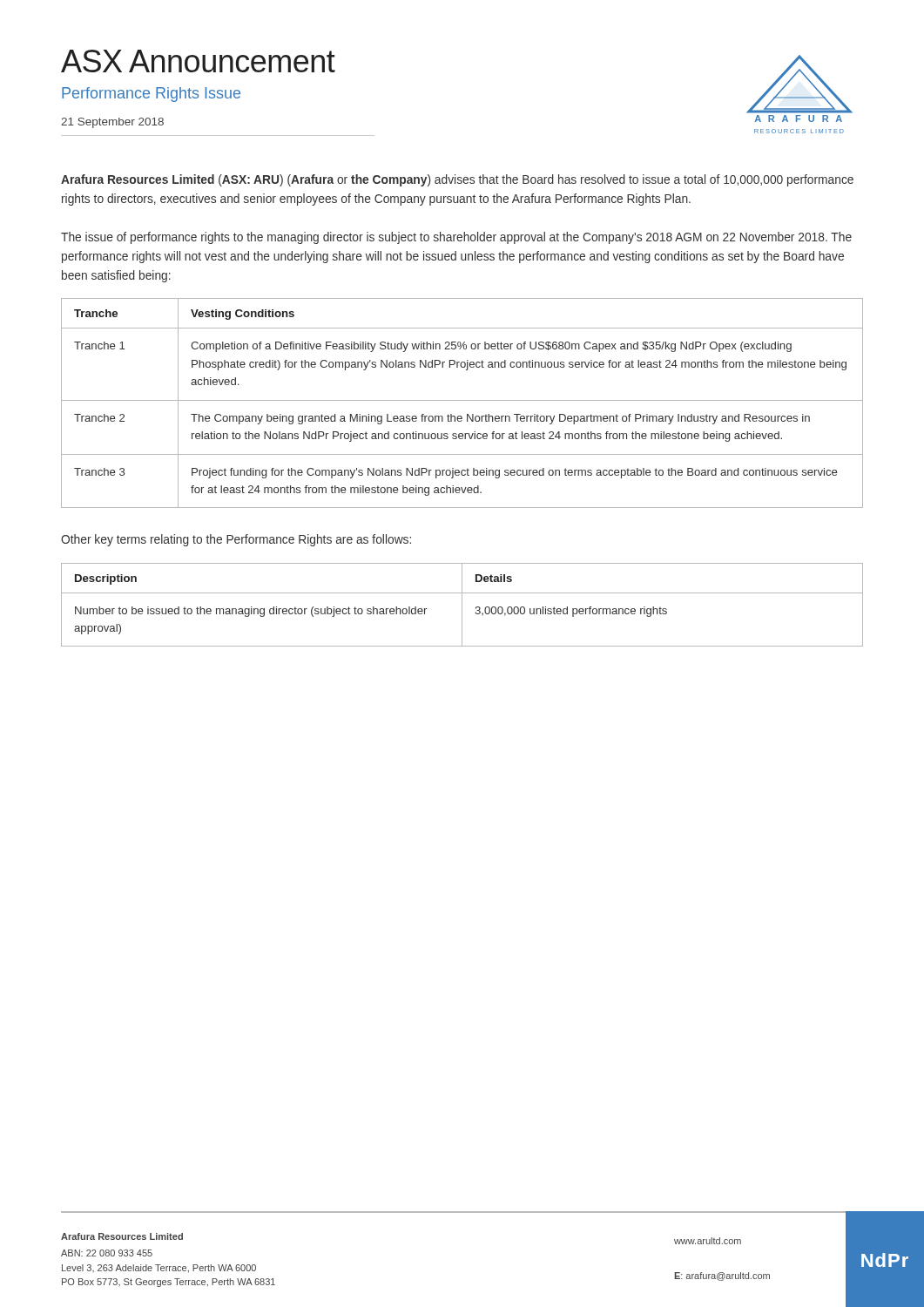
Task: Find the table that mentions "Vesting Conditions"
Action: [x=462, y=403]
